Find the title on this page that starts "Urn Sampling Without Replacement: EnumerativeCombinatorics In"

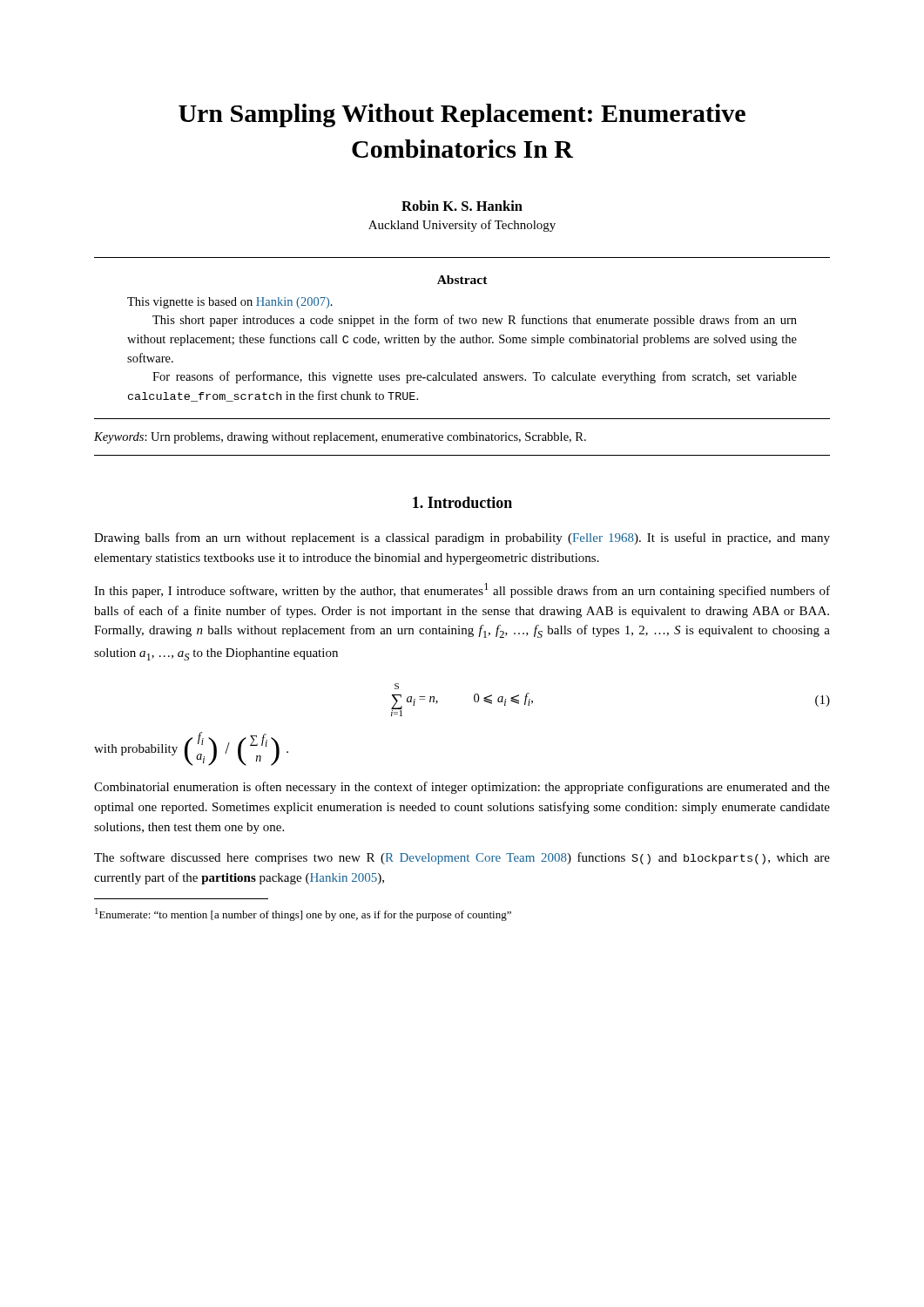tap(462, 131)
